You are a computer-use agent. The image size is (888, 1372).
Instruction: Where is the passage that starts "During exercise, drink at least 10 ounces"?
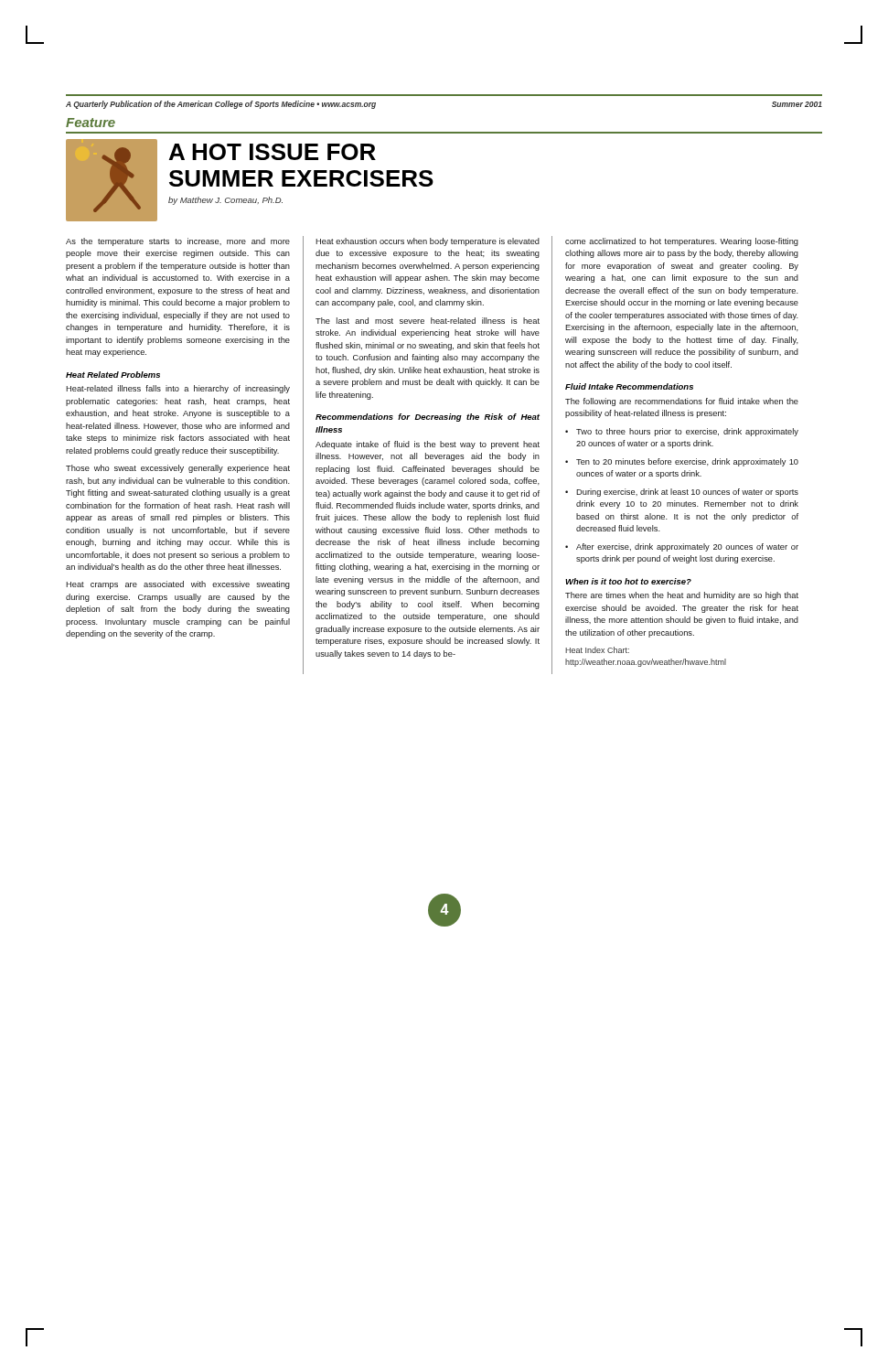[687, 510]
